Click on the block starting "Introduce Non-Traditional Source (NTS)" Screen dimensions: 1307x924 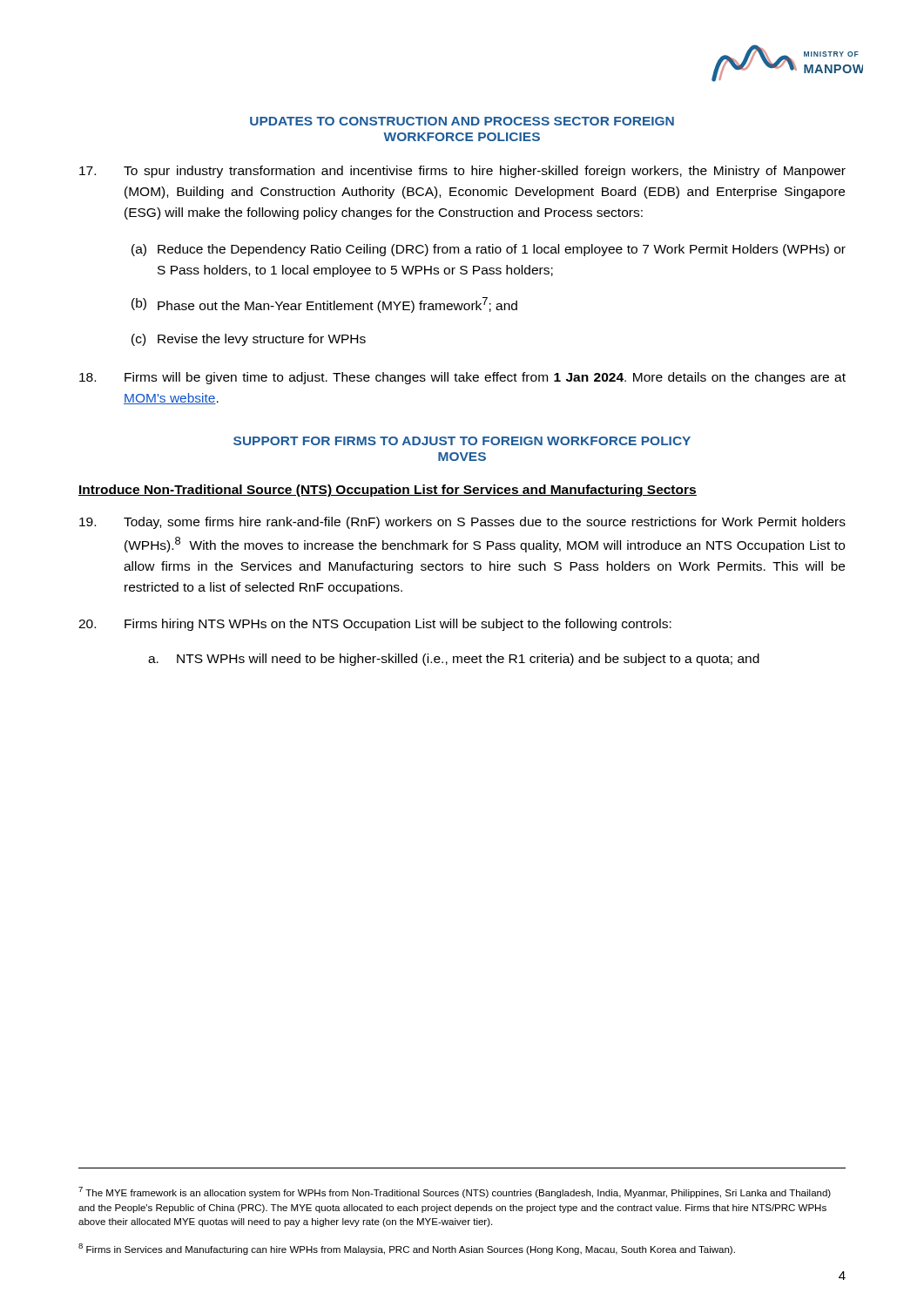(462, 490)
